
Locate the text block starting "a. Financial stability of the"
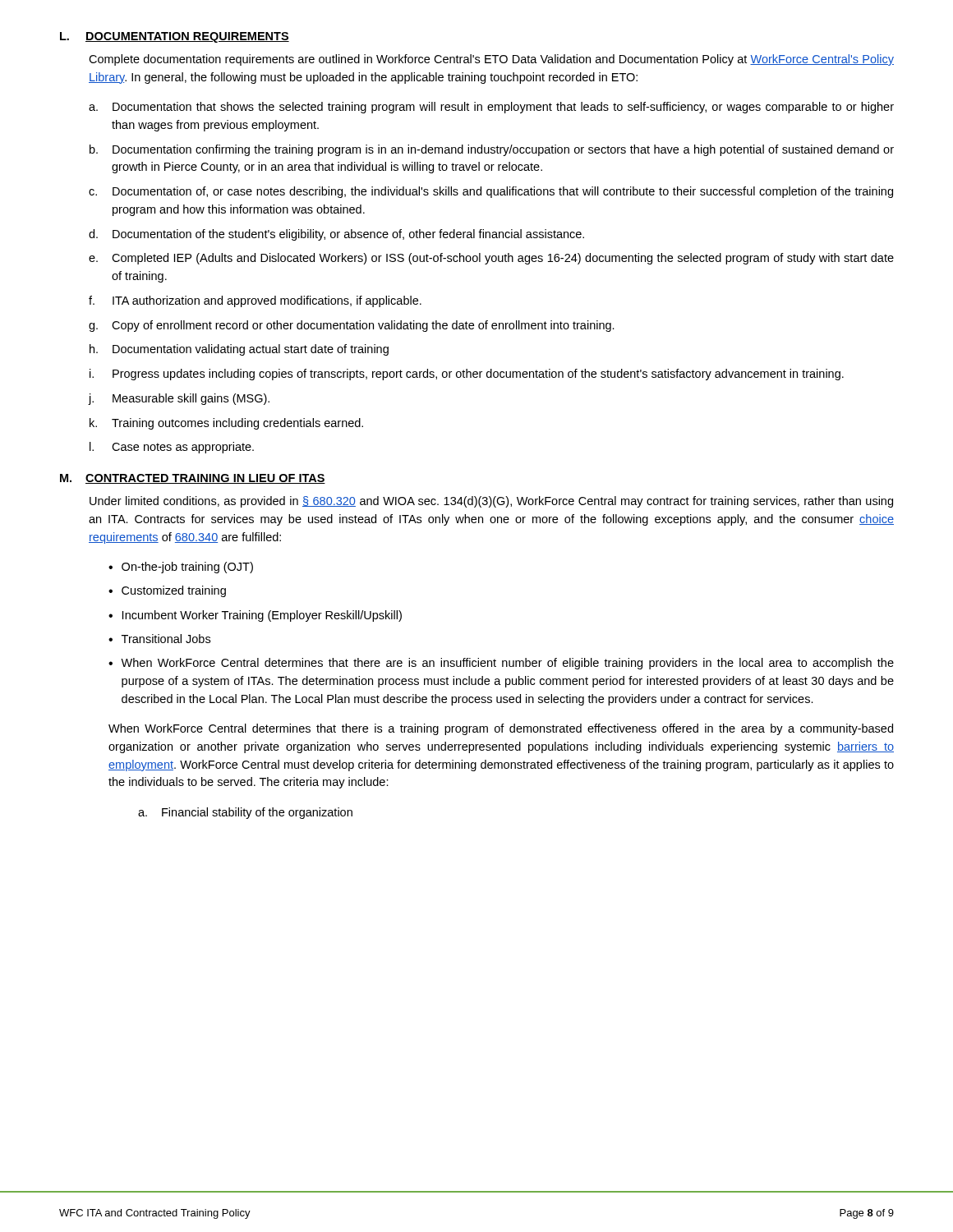(245, 813)
